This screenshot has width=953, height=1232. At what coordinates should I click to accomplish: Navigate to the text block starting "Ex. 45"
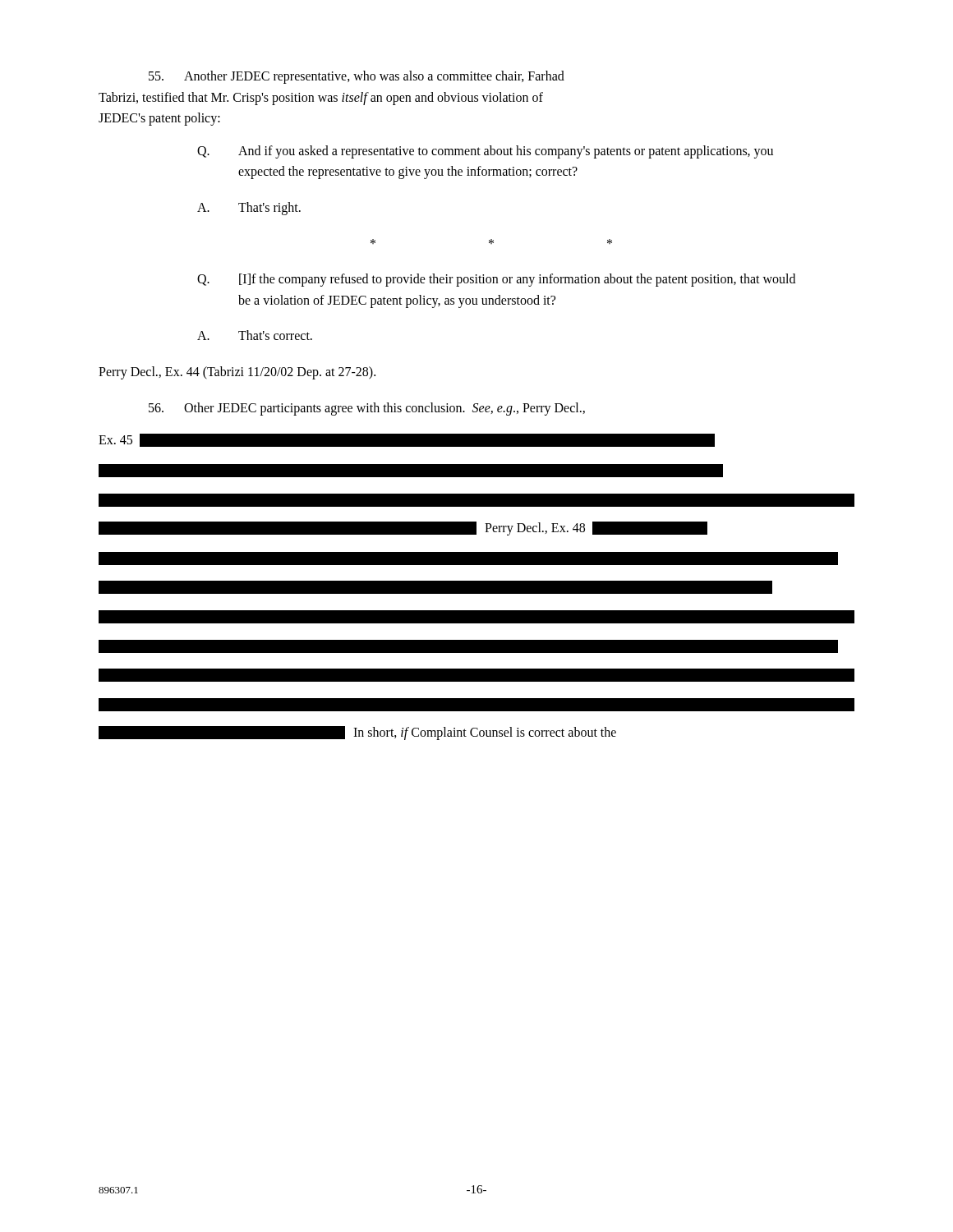[407, 440]
